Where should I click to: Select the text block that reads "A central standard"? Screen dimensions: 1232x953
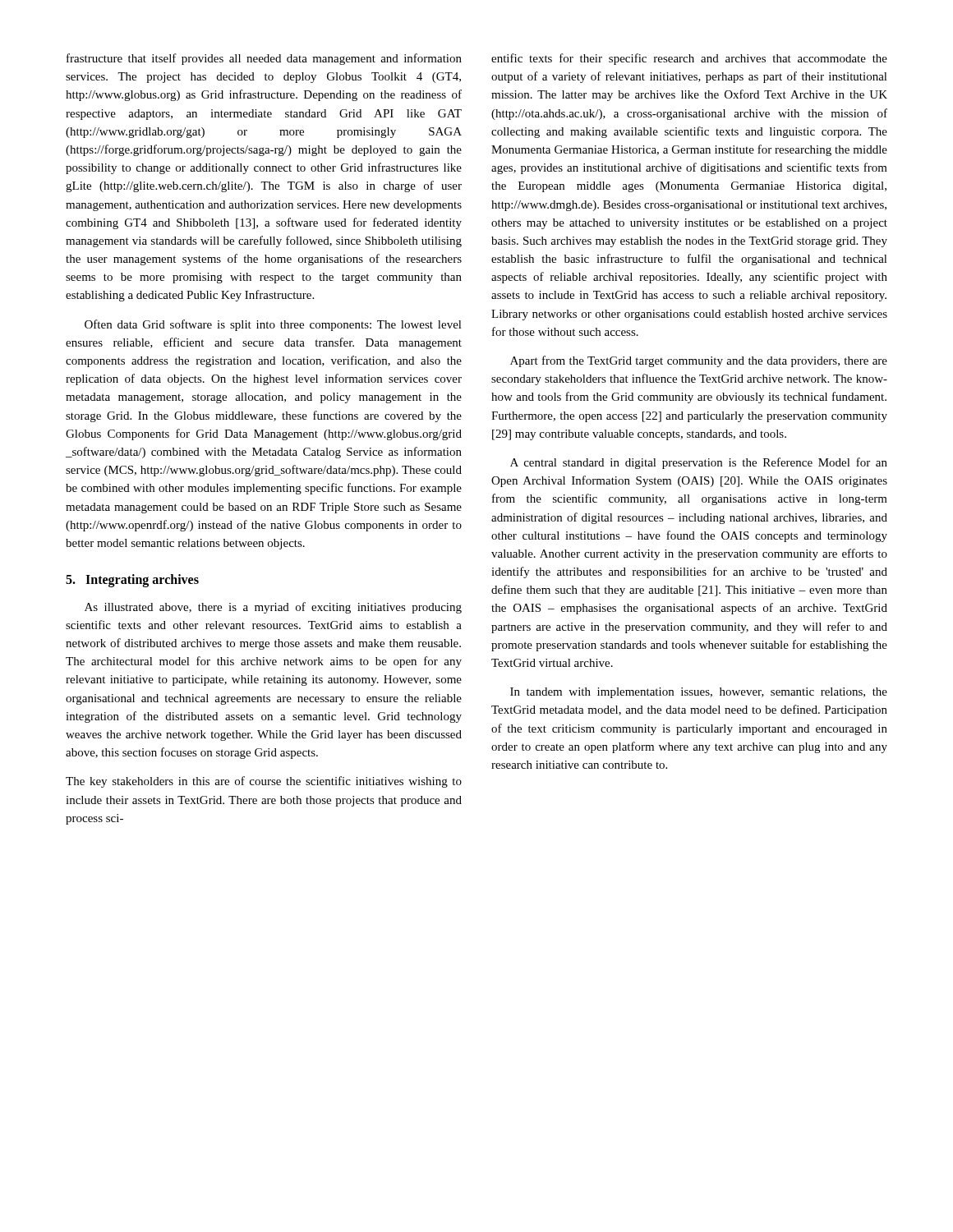689,563
